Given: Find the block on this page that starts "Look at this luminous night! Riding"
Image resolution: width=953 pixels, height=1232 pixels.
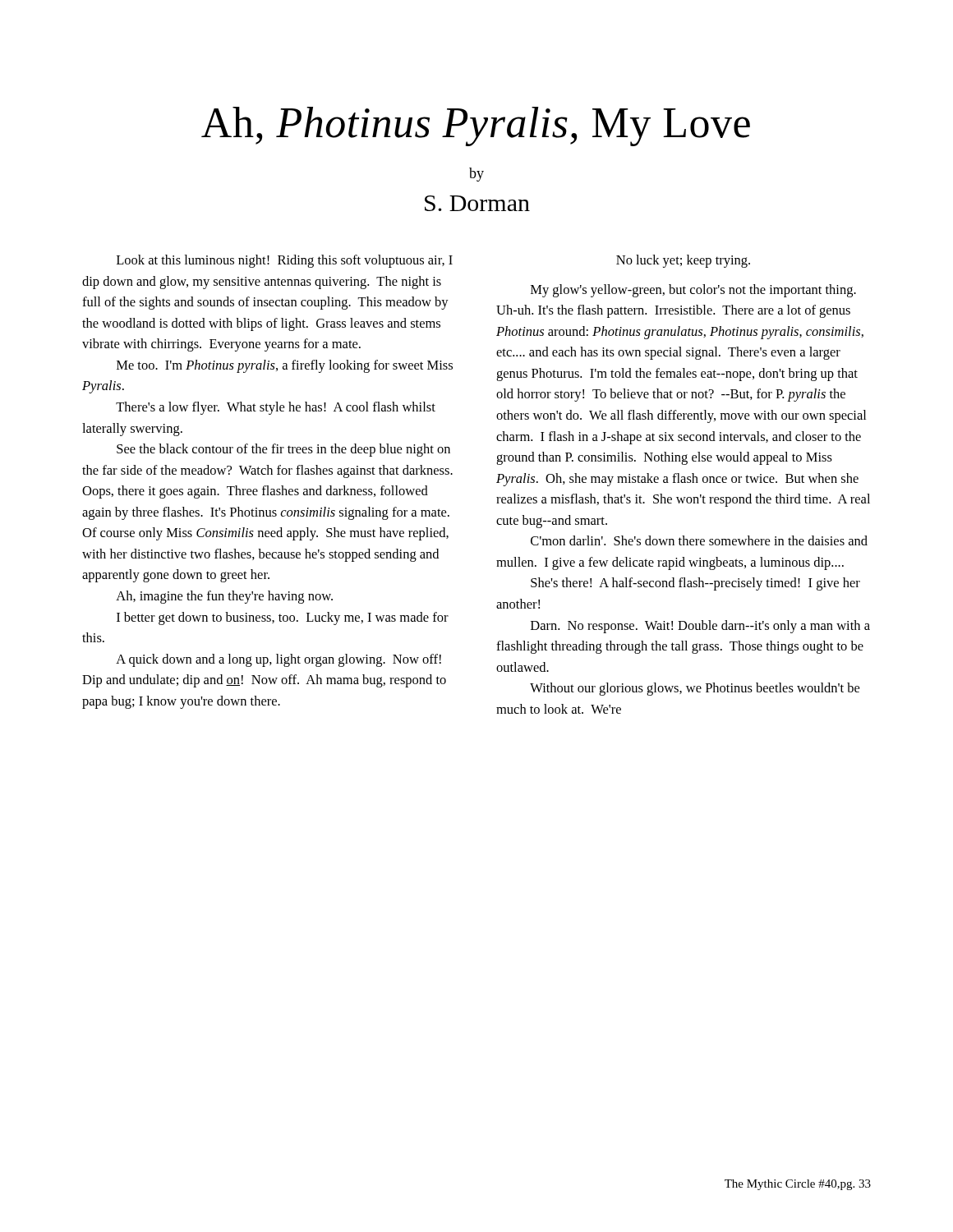Looking at the screenshot, I should 269,302.
